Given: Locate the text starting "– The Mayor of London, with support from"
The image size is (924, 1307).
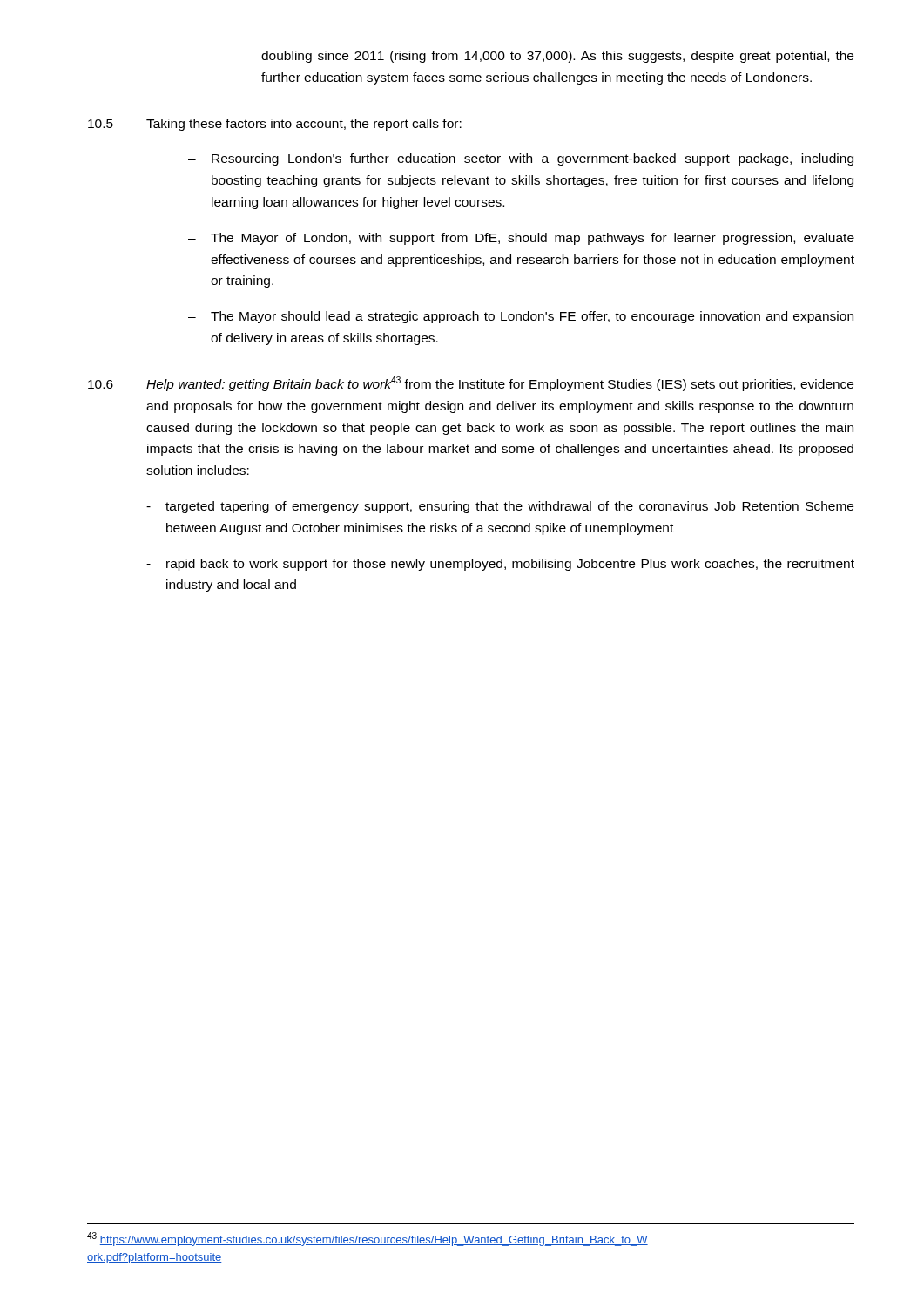Looking at the screenshot, I should tap(521, 260).
